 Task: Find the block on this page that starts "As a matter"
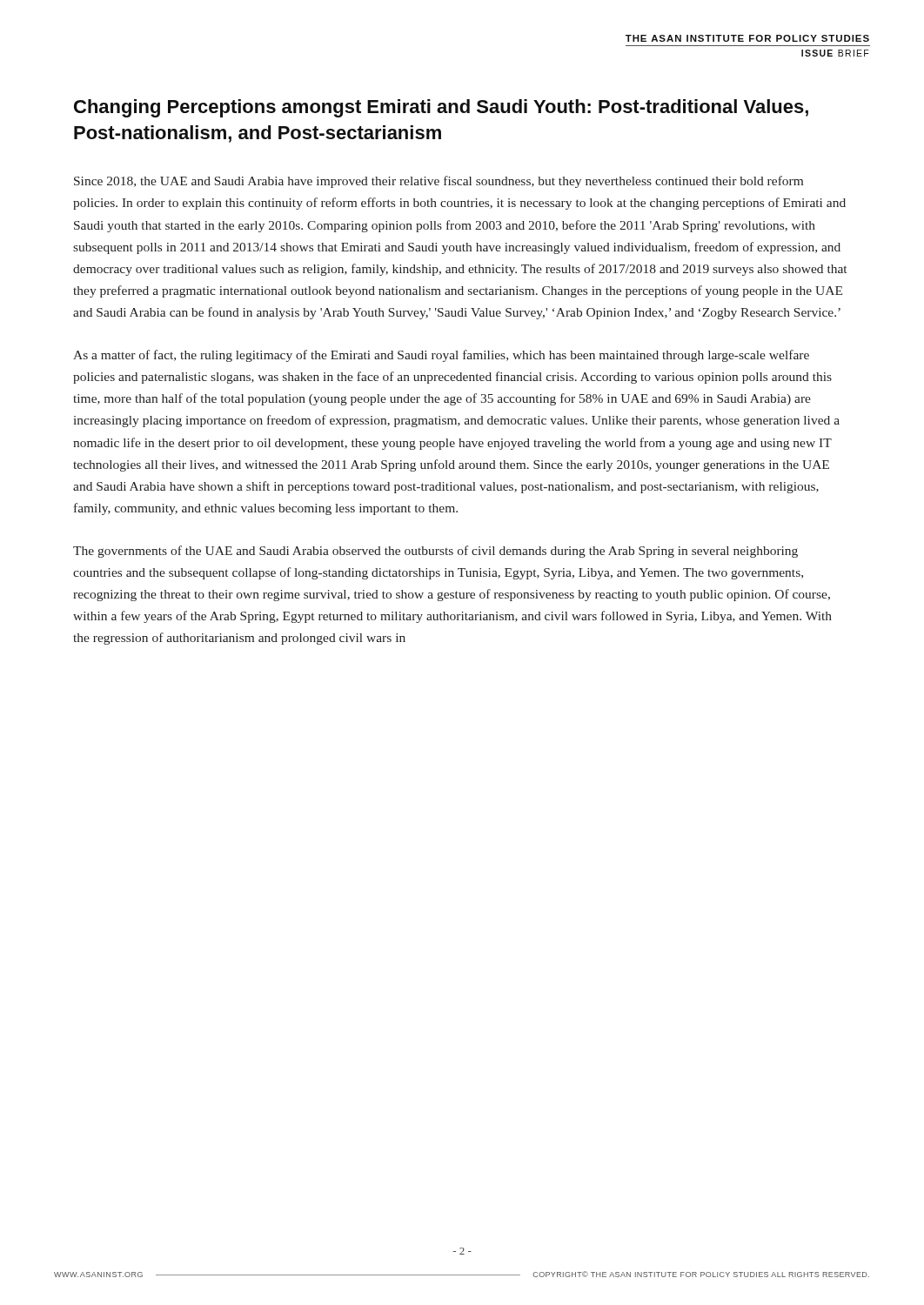(x=456, y=431)
